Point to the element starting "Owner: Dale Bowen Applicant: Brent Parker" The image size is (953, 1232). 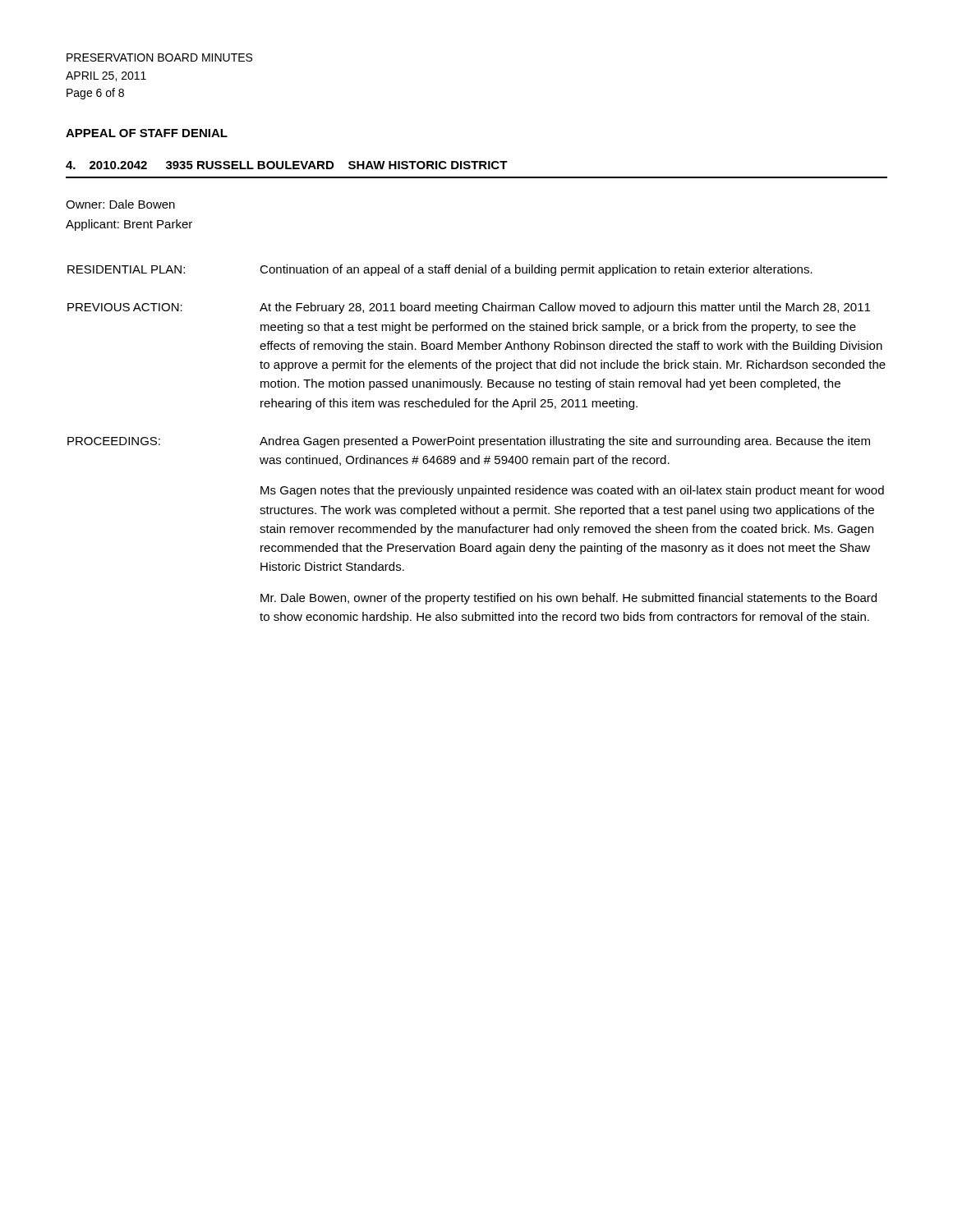click(129, 214)
